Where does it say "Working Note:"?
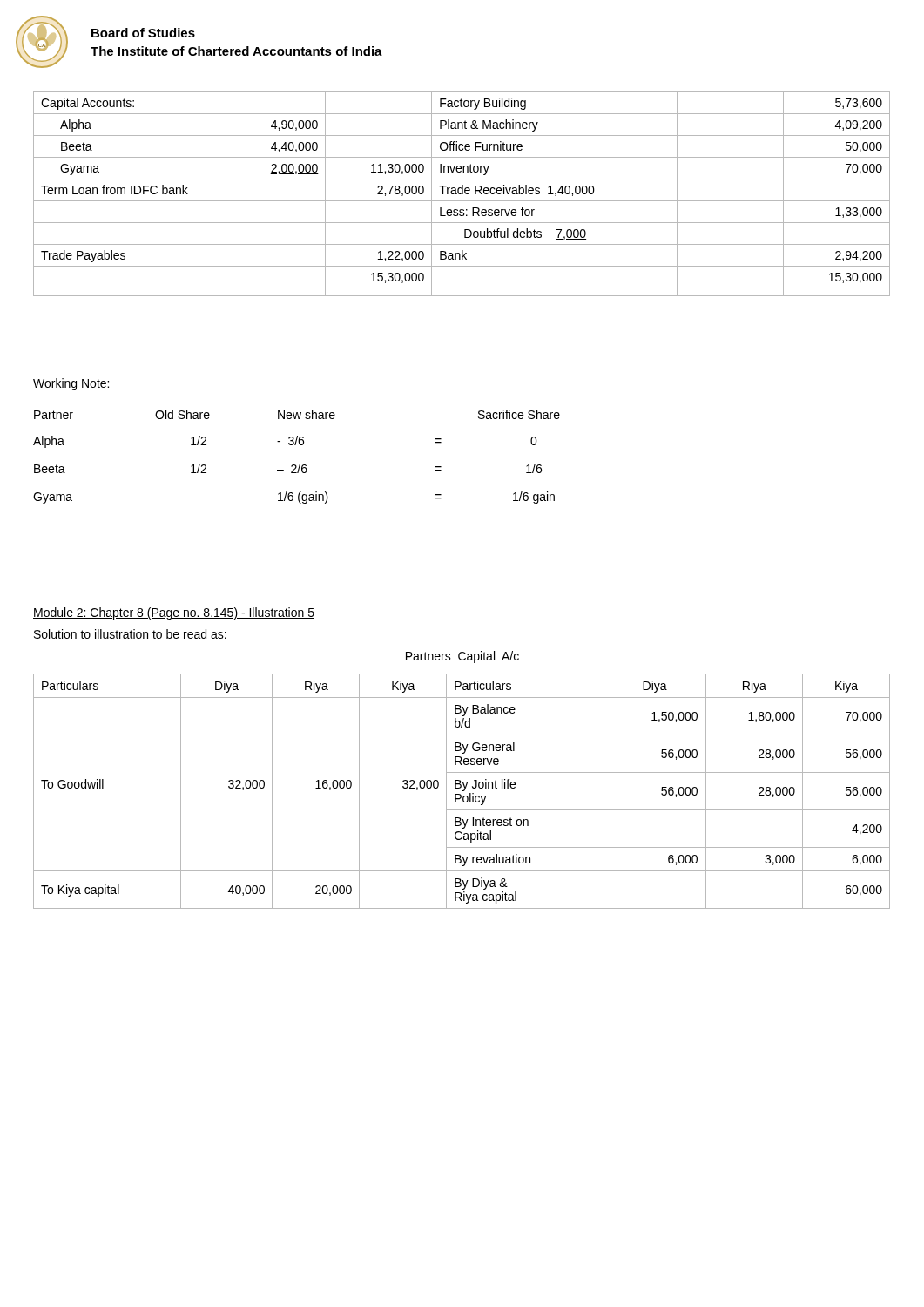The image size is (924, 1307). click(x=72, y=383)
